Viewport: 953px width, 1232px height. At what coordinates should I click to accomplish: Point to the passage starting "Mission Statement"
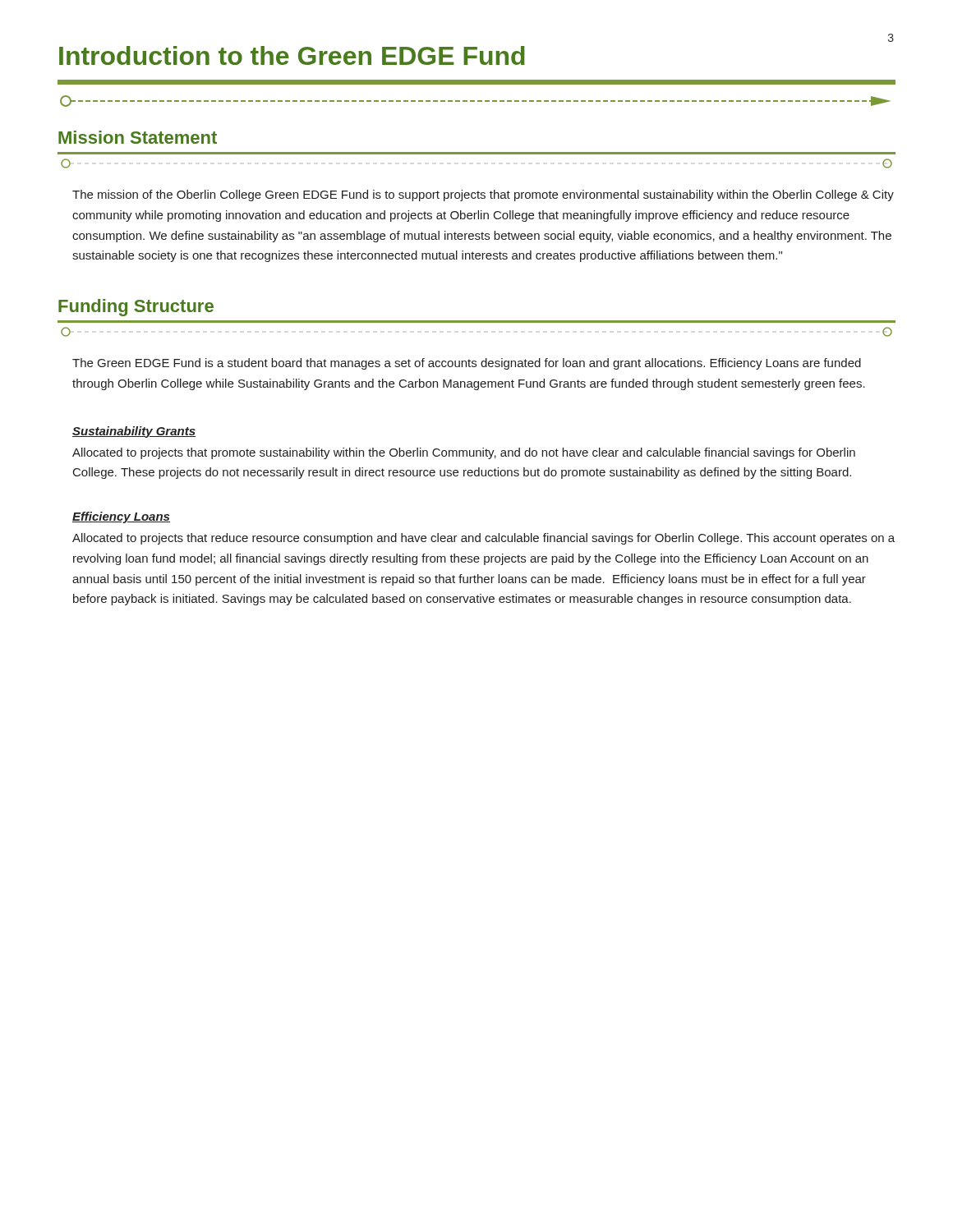pyautogui.click(x=476, y=141)
